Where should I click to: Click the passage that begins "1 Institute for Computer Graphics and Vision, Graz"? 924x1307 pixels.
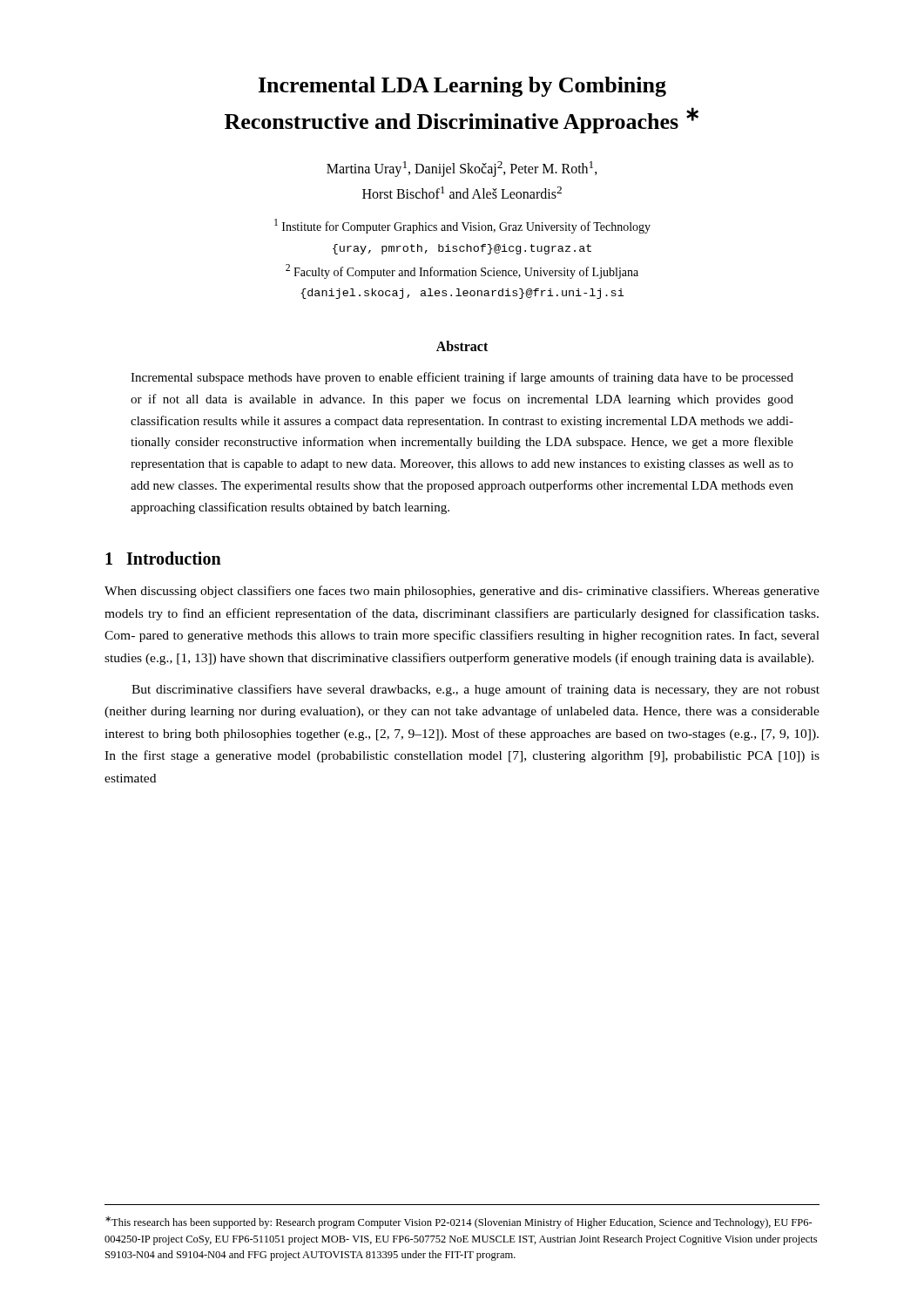[x=462, y=259]
